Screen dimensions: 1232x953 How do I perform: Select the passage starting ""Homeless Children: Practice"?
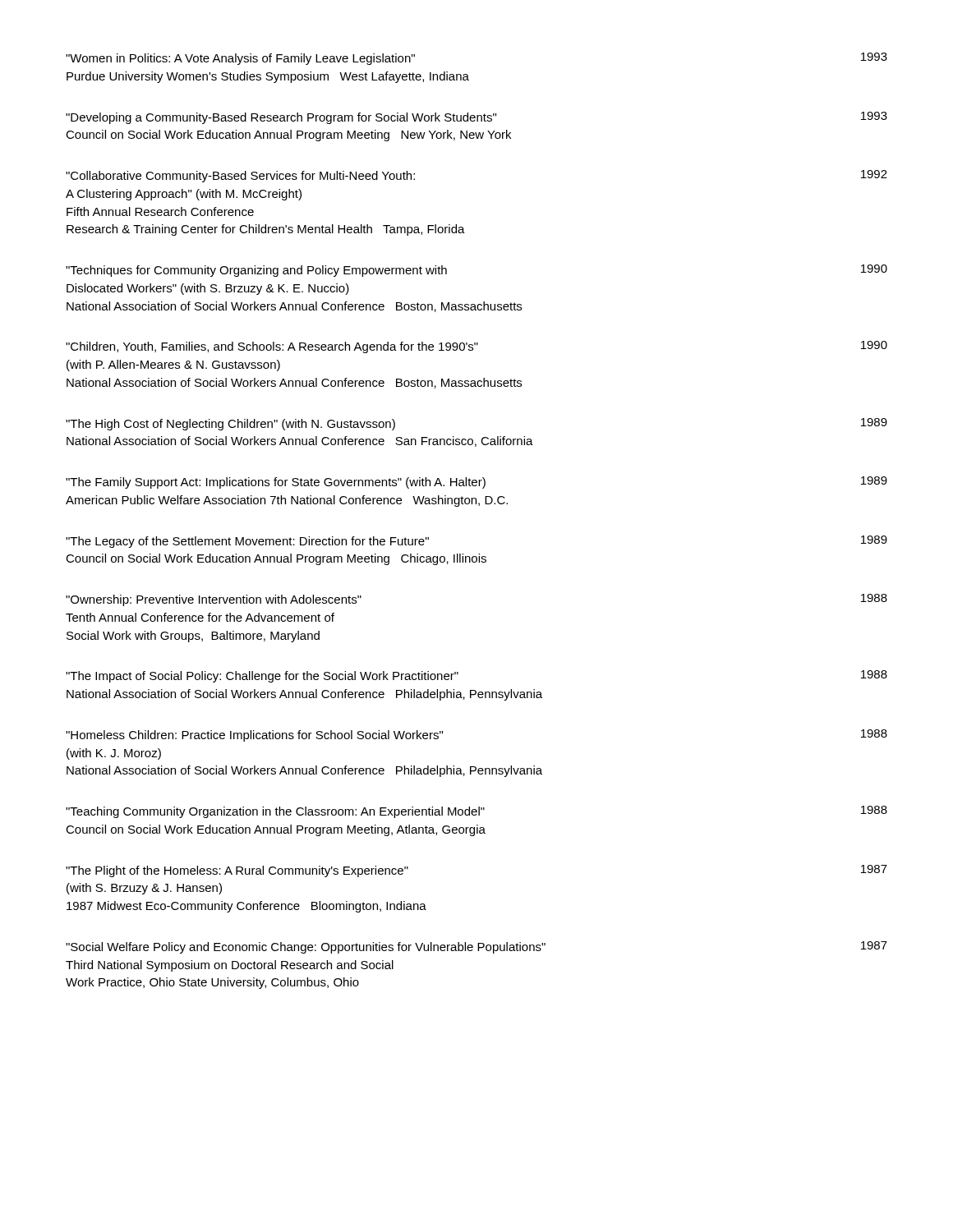click(253, 736)
